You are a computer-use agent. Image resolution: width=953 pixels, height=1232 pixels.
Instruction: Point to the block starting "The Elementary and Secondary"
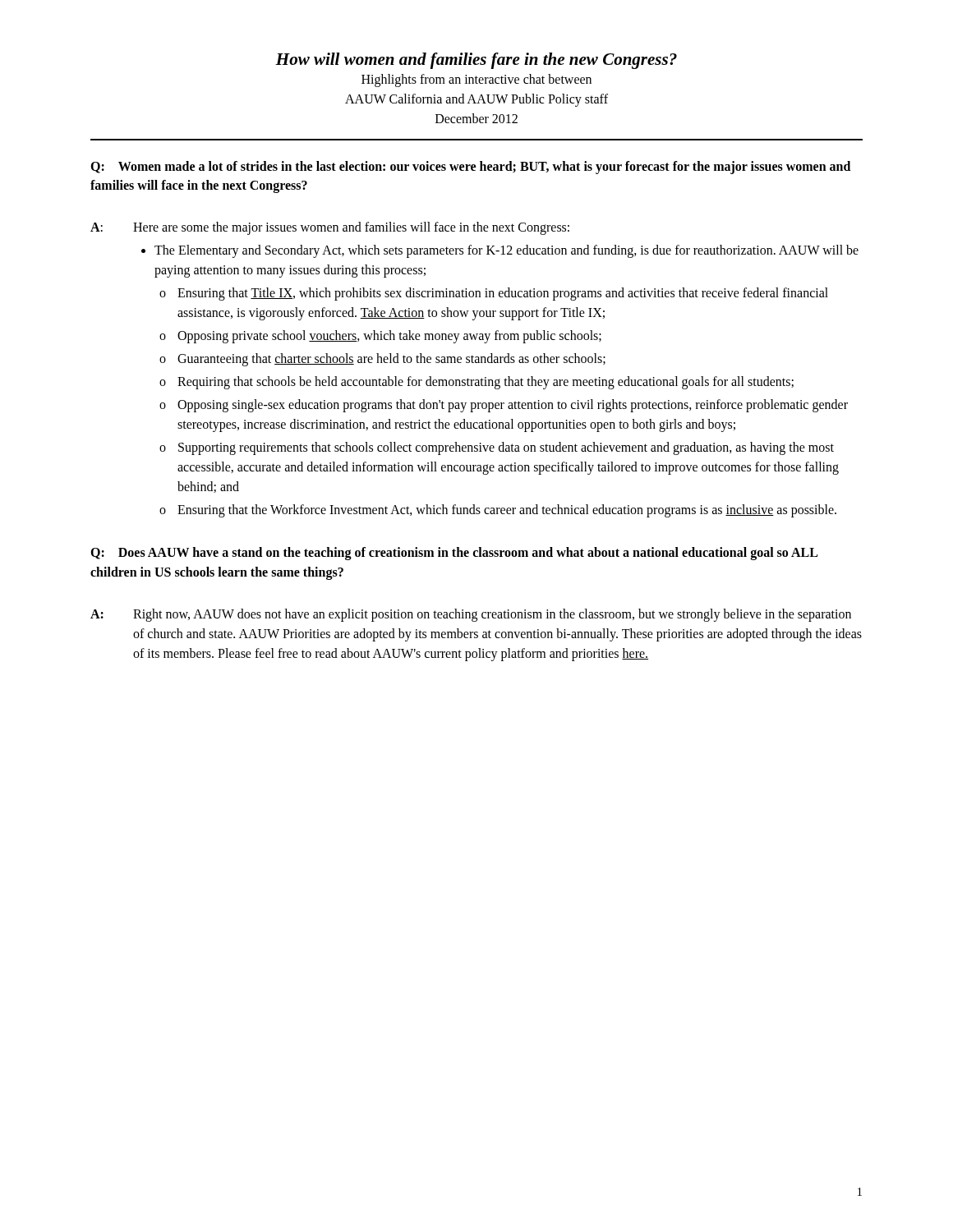(509, 382)
